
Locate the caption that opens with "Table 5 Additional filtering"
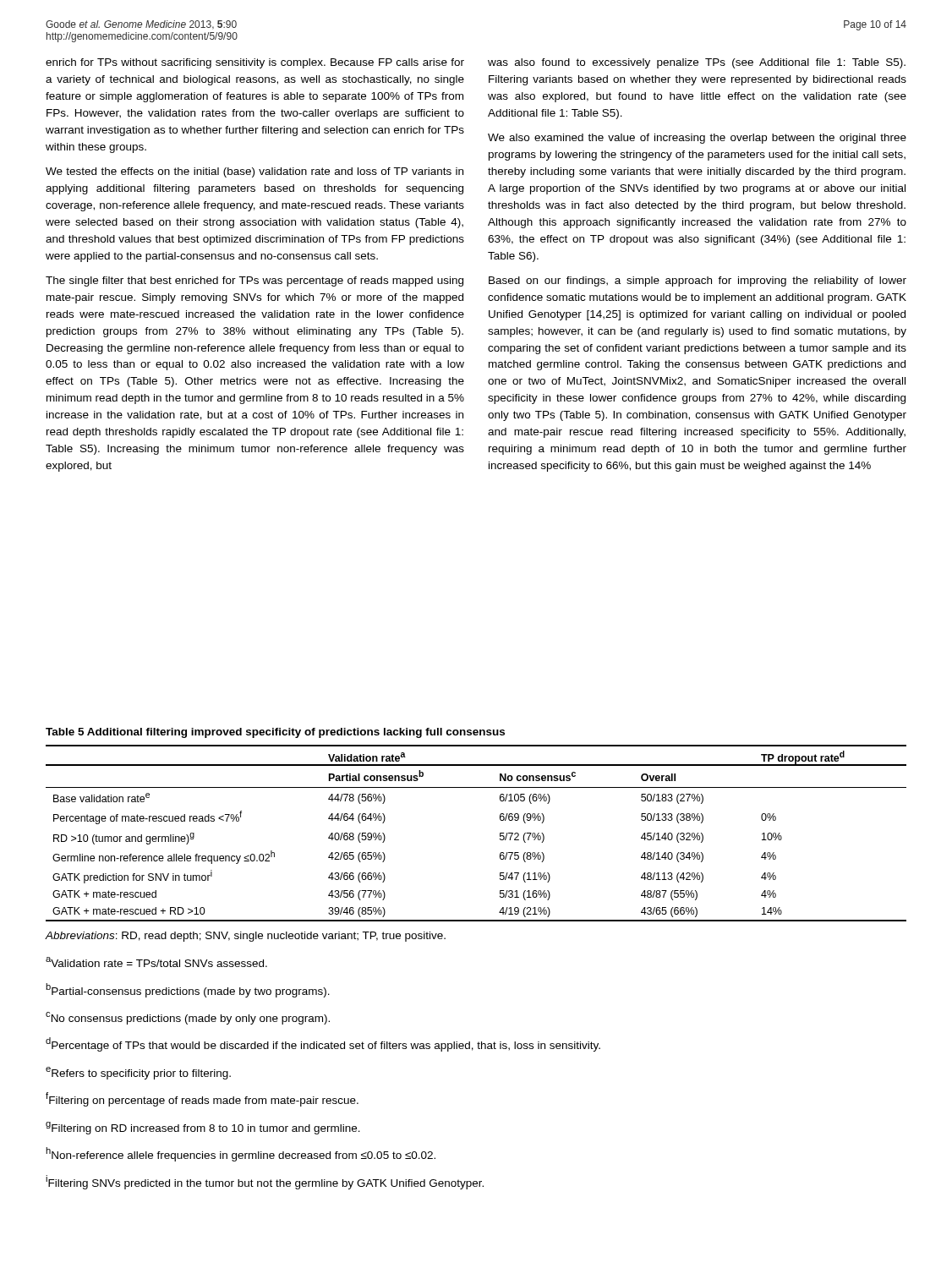(x=276, y=732)
